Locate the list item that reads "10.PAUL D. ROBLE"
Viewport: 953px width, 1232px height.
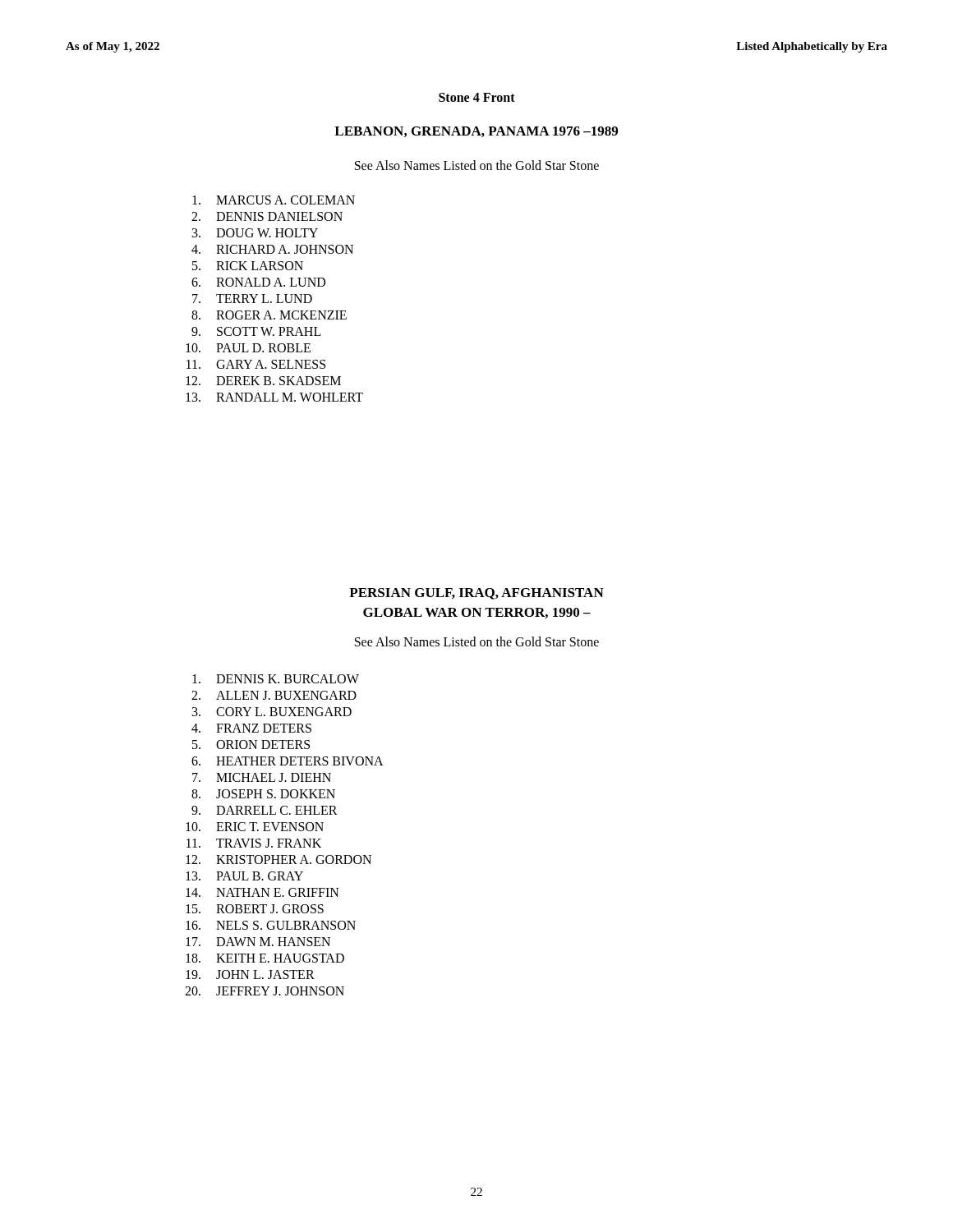tap(248, 348)
